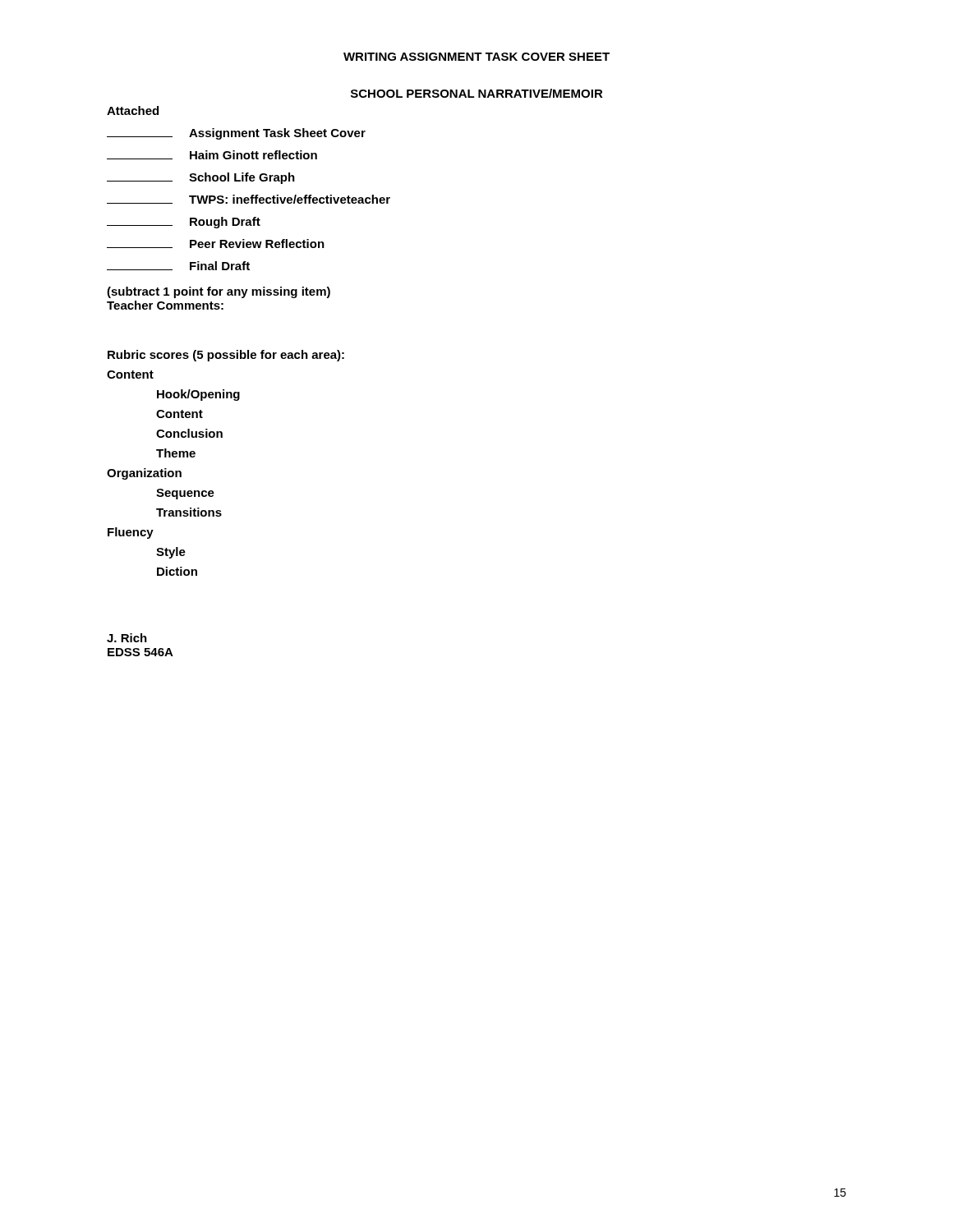Where does it say "Rough Draft"?
Screen dimensions: 1232x953
(184, 221)
